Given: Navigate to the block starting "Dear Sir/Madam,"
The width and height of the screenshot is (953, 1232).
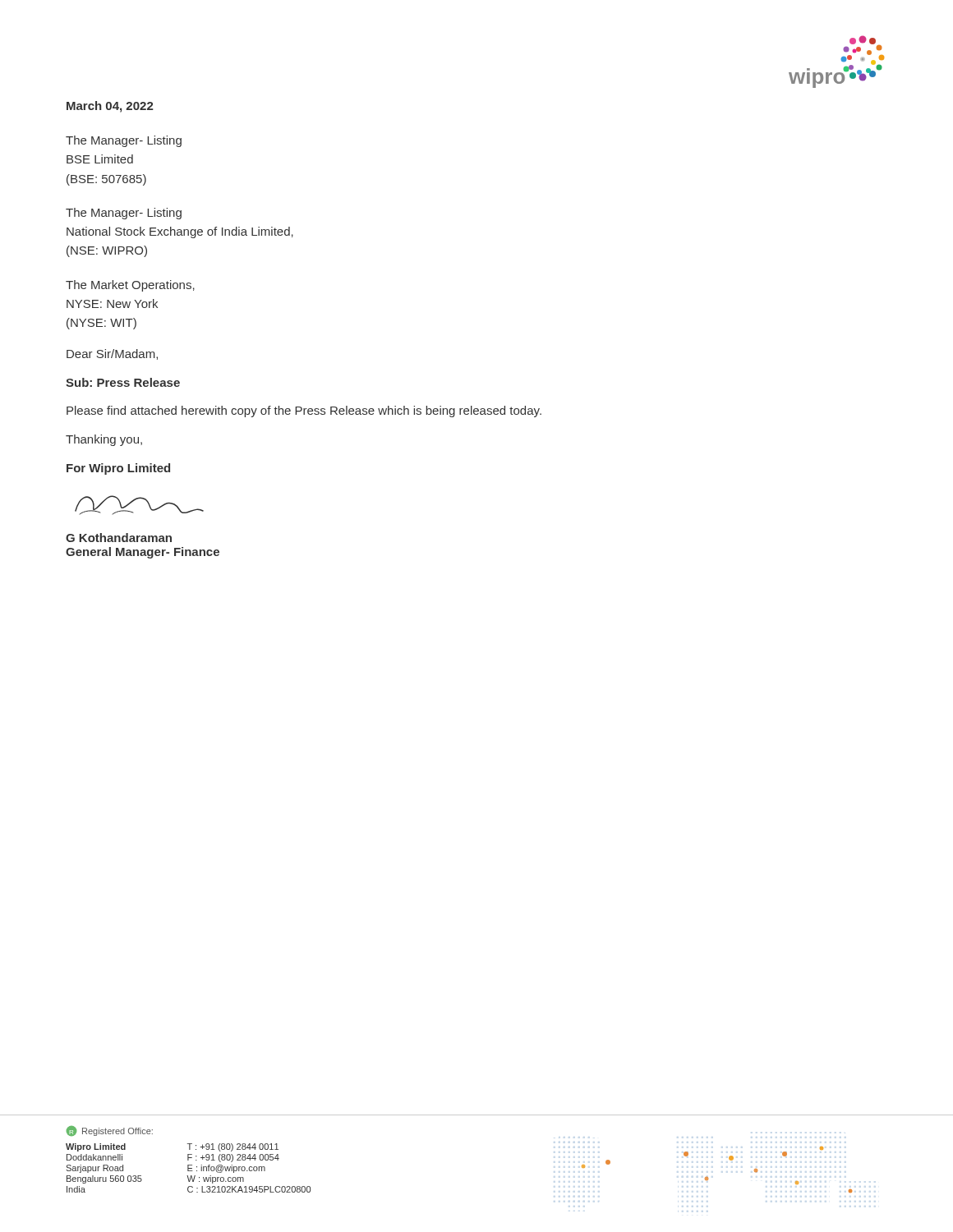Looking at the screenshot, I should point(112,354).
